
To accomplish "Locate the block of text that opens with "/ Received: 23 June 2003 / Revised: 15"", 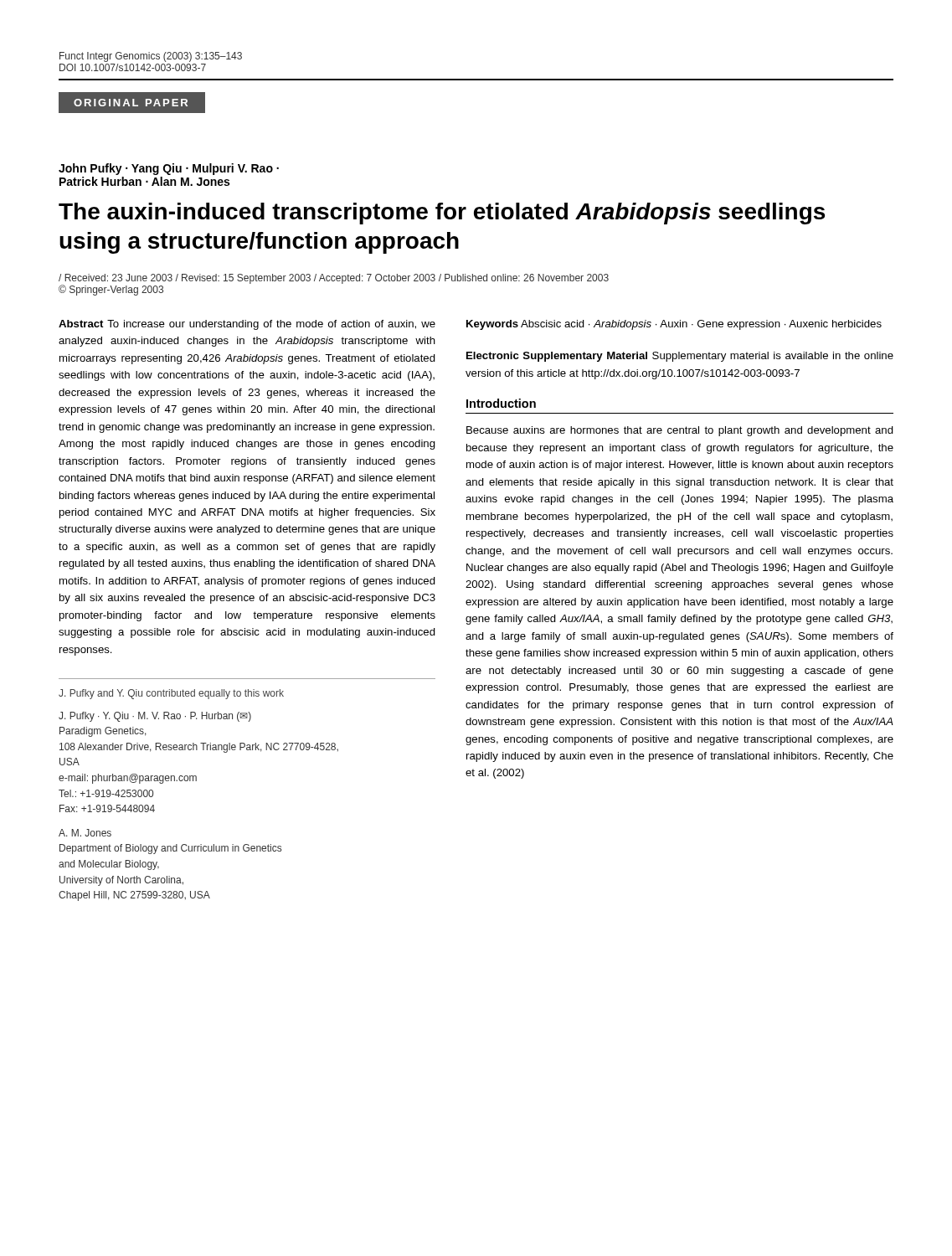I will coord(334,284).
